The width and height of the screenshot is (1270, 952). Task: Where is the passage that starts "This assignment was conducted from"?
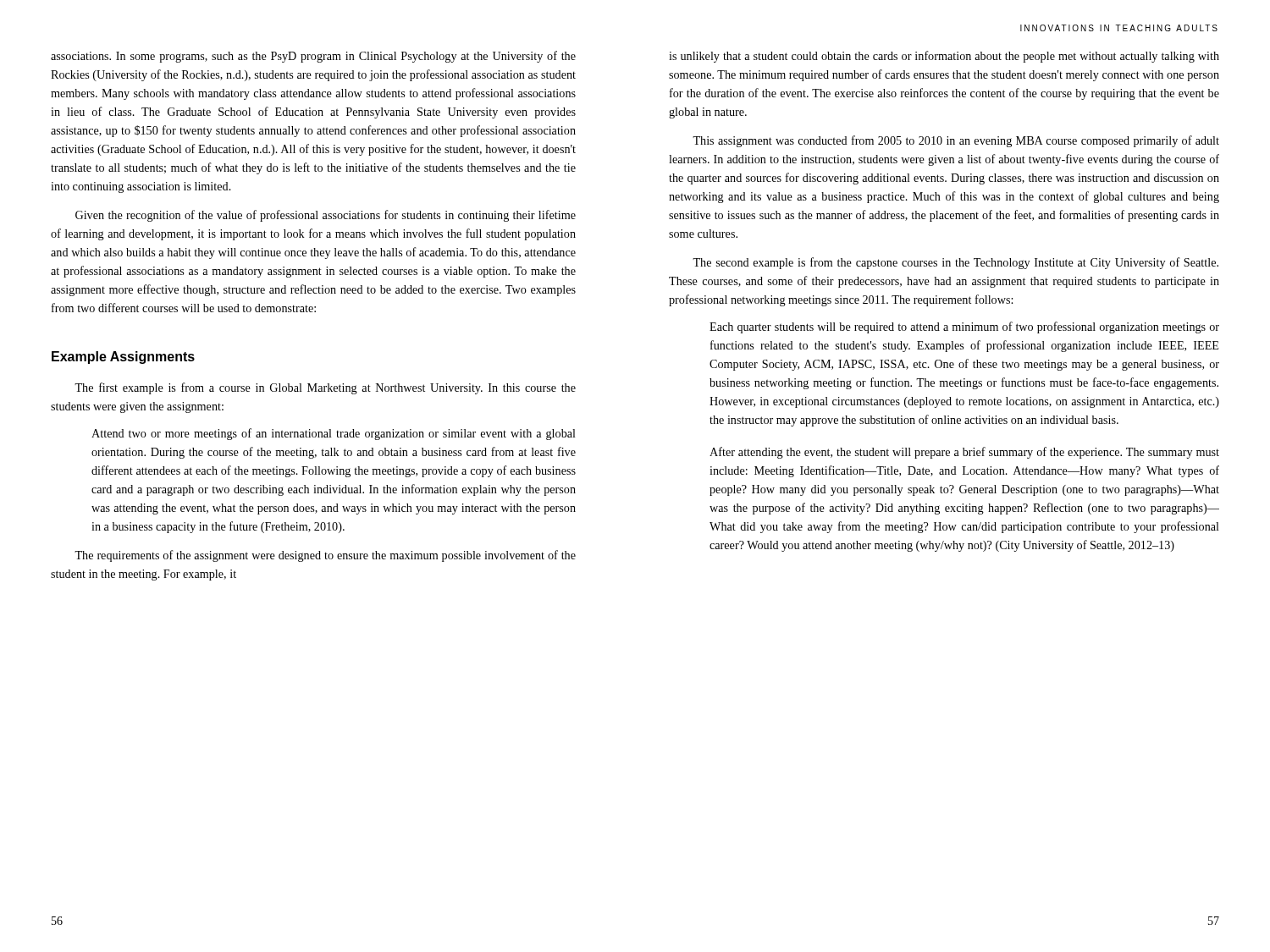(x=944, y=187)
